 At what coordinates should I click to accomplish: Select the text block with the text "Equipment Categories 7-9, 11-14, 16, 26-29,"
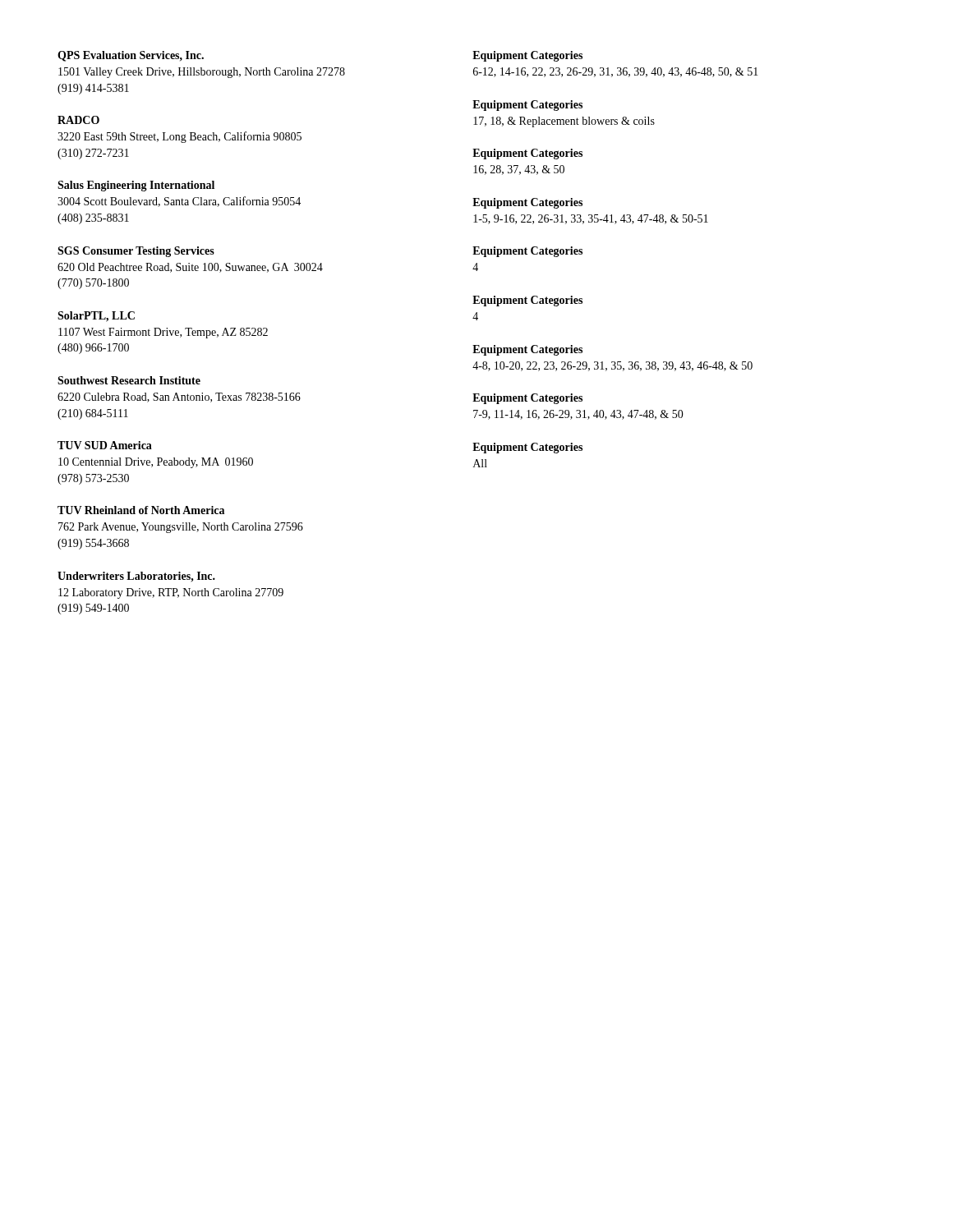(684, 407)
